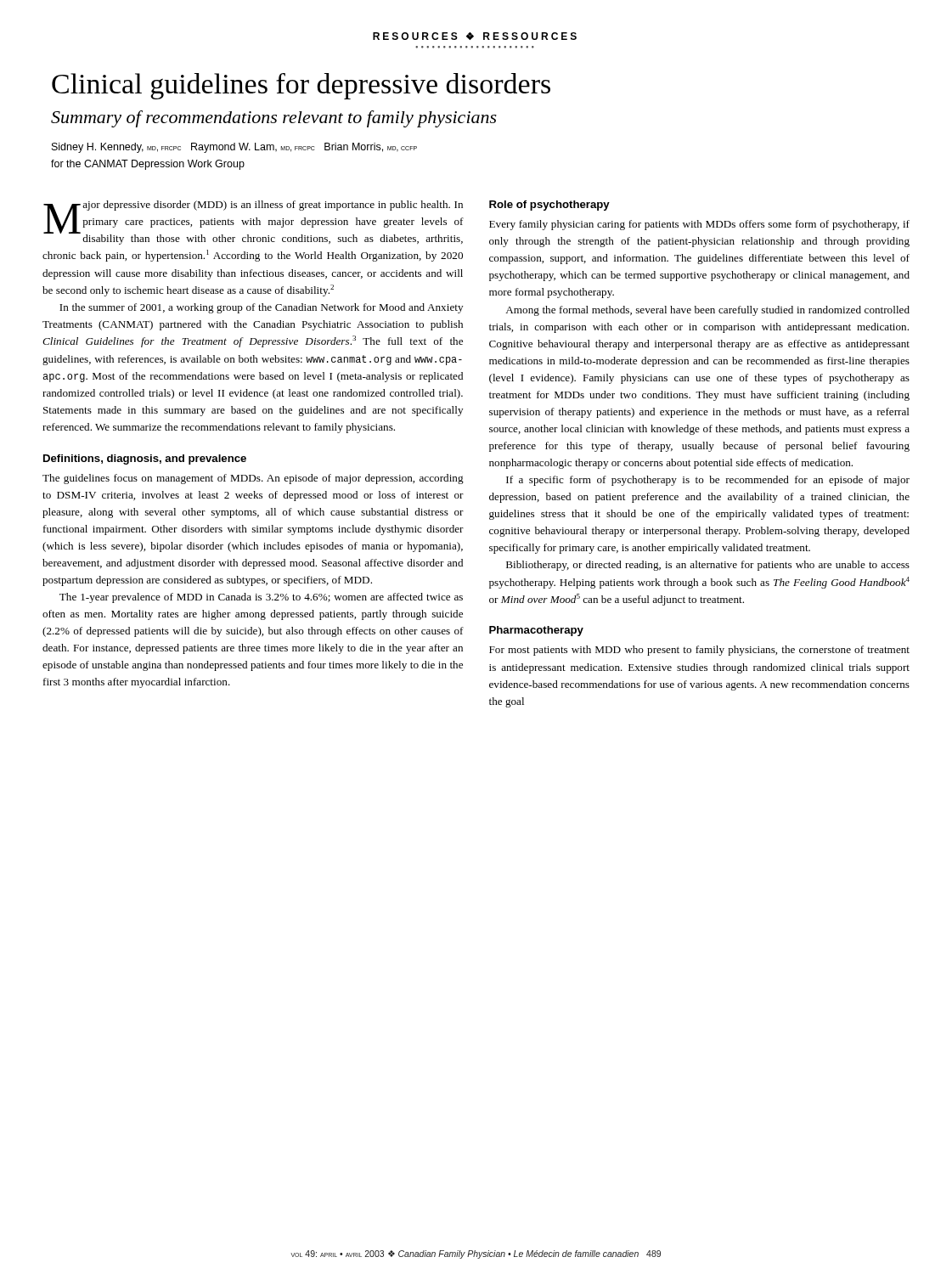
Task: Click on the element starting "For most patients with"
Action: 699,675
